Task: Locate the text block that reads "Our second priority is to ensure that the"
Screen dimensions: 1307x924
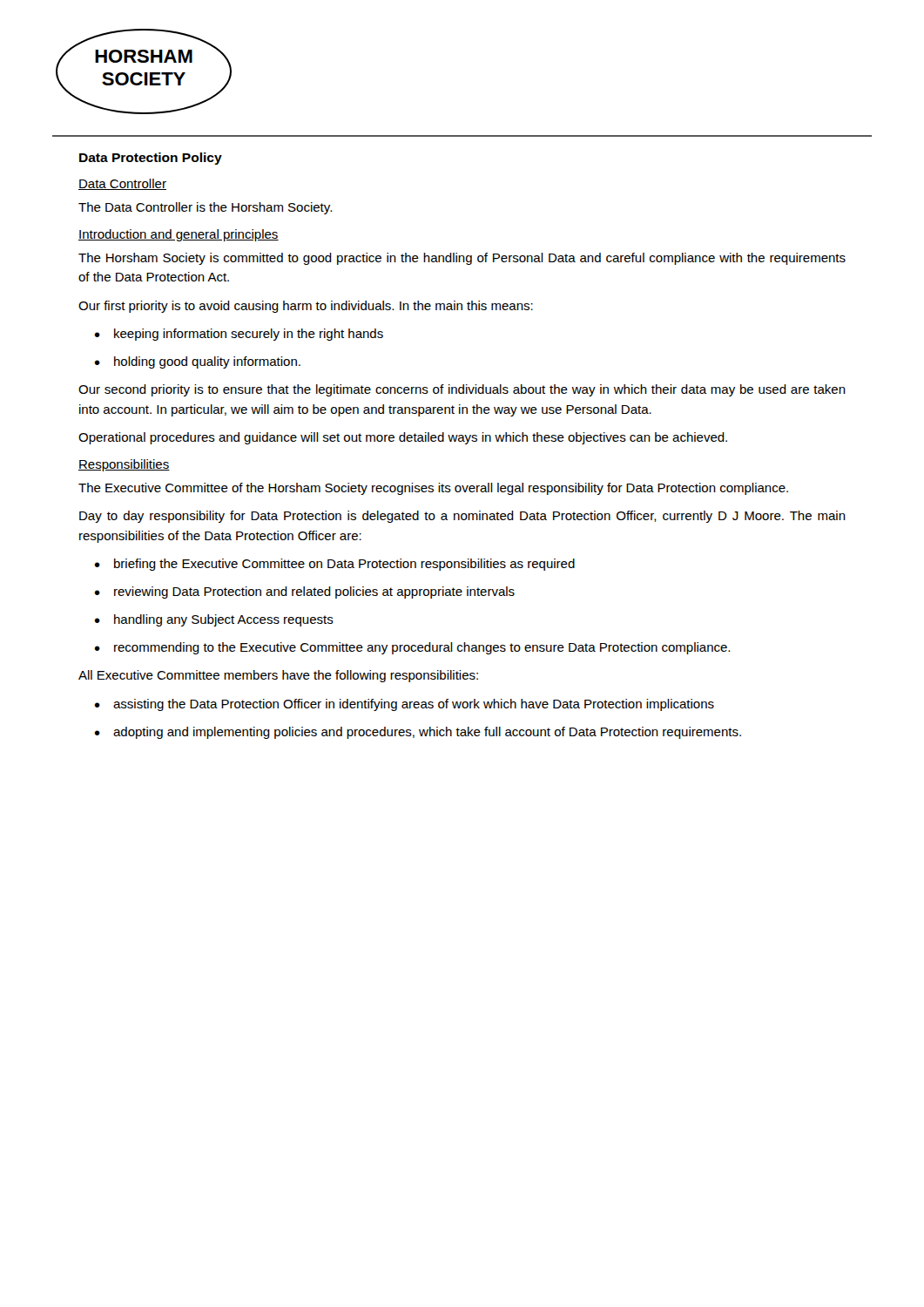Action: (x=462, y=399)
